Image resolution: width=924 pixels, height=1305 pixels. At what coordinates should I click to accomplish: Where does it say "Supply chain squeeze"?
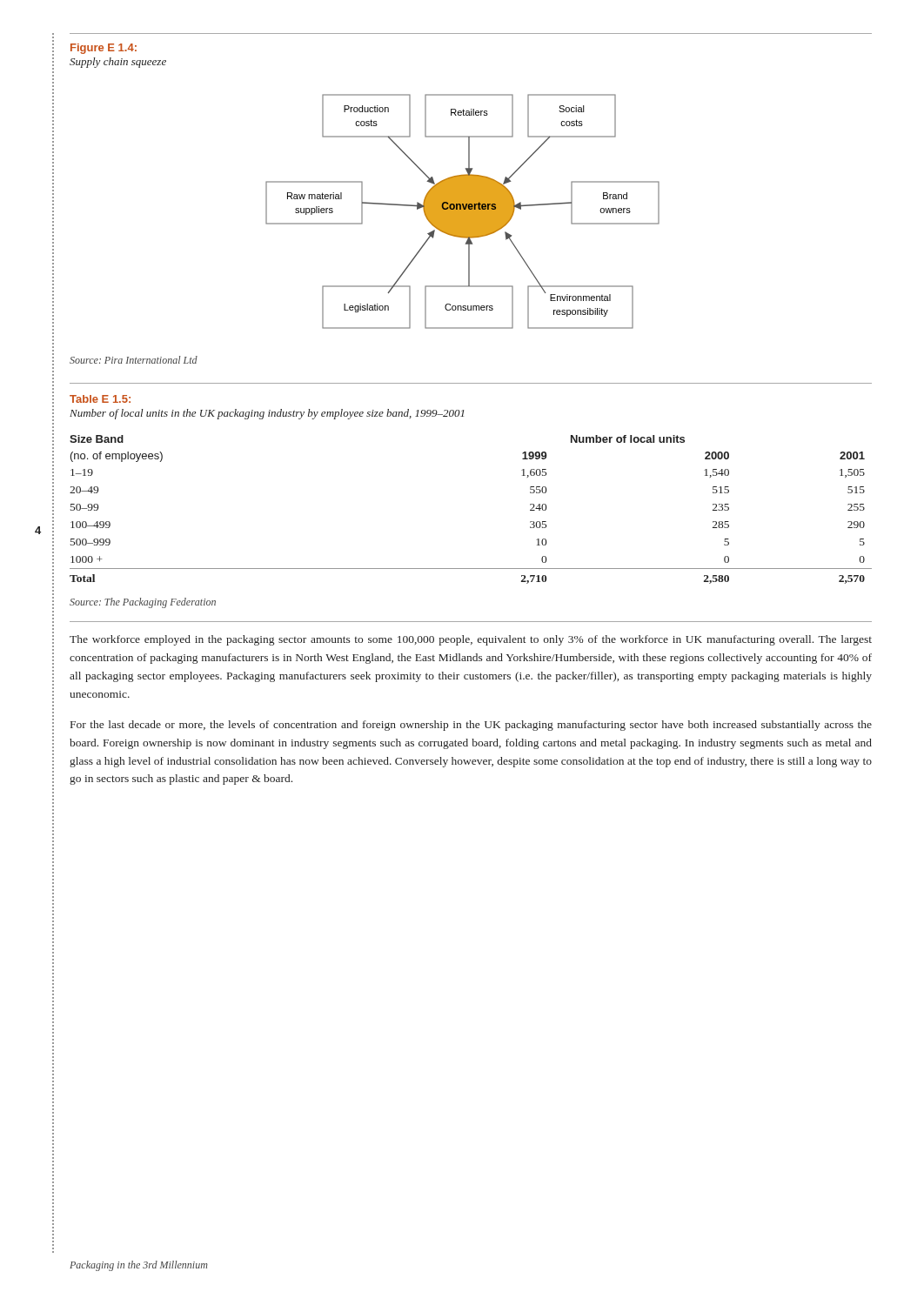click(118, 61)
